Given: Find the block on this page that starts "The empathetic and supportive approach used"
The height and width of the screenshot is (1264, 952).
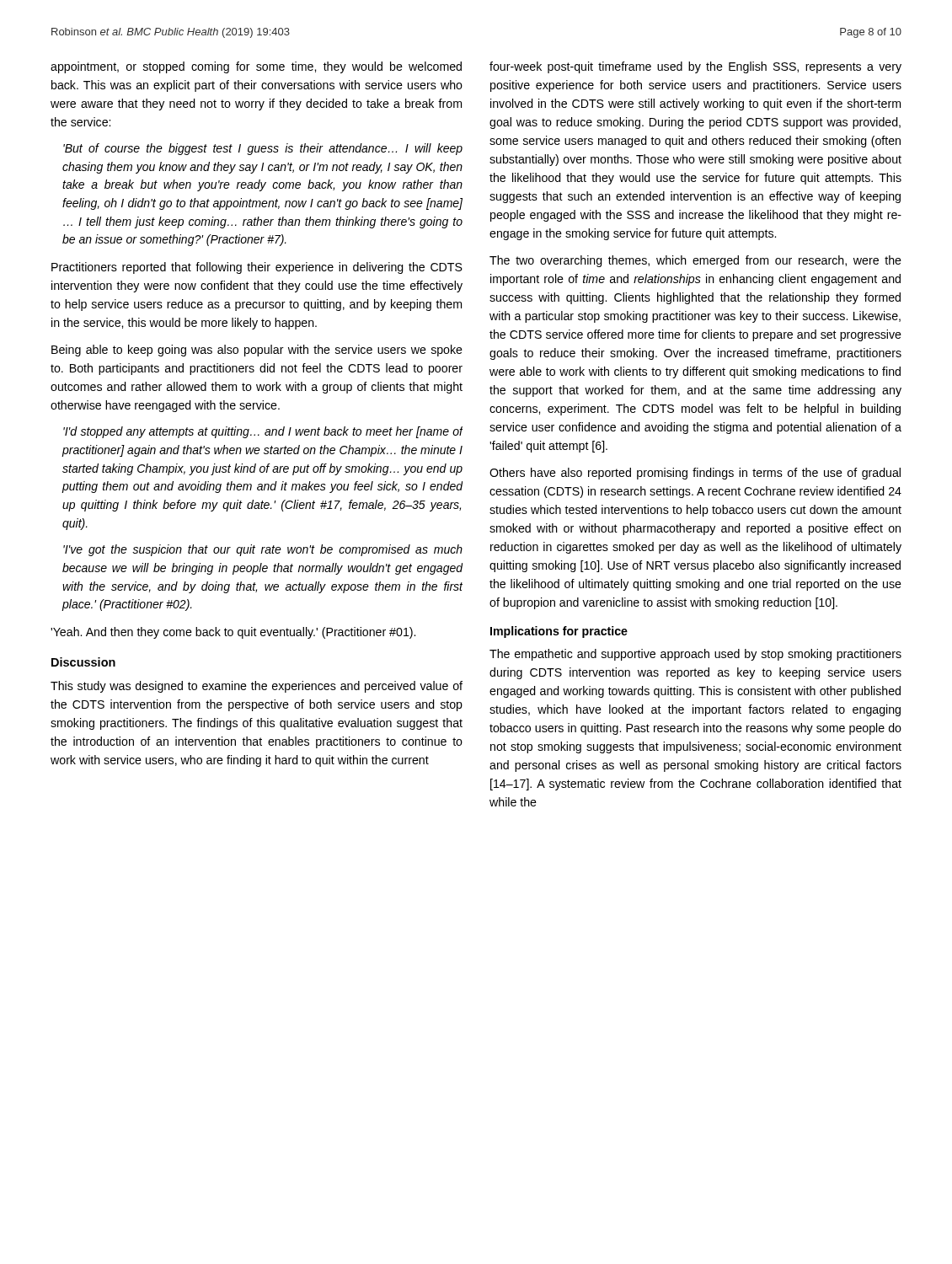Looking at the screenshot, I should pyautogui.click(x=695, y=728).
